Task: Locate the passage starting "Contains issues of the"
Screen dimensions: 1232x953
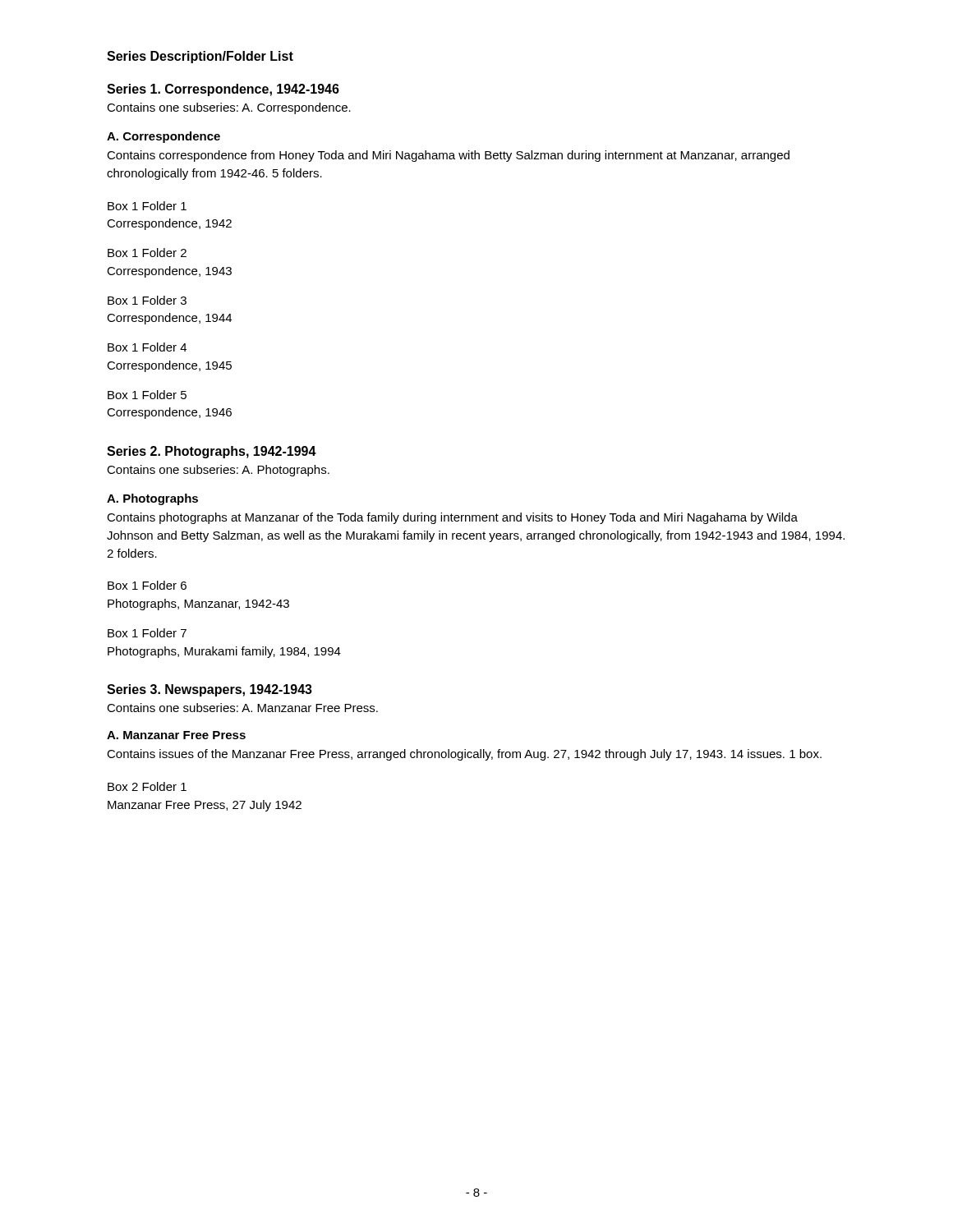Action: point(465,754)
